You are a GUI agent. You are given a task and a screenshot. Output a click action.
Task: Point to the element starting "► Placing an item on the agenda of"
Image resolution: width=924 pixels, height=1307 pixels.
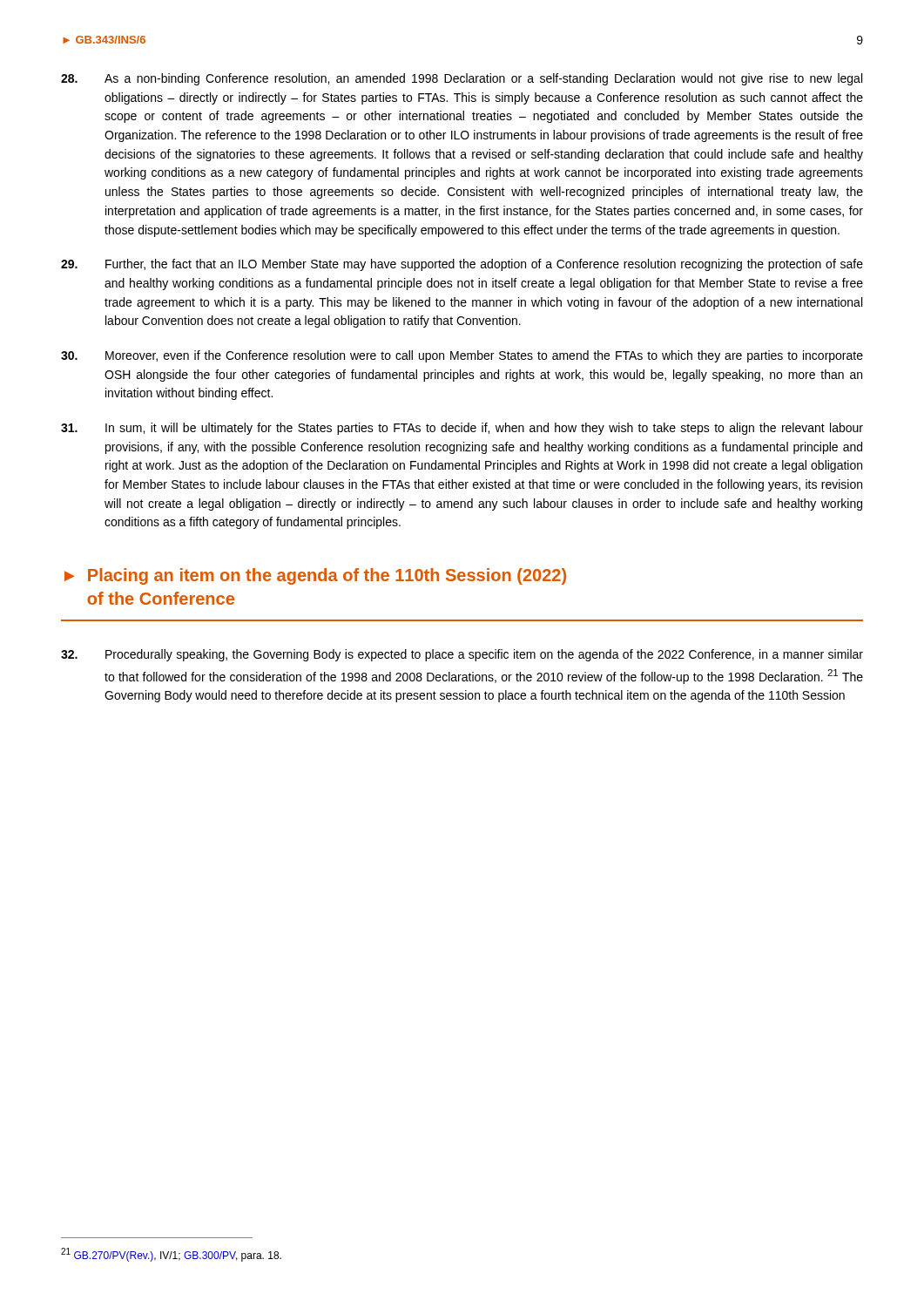tap(462, 587)
